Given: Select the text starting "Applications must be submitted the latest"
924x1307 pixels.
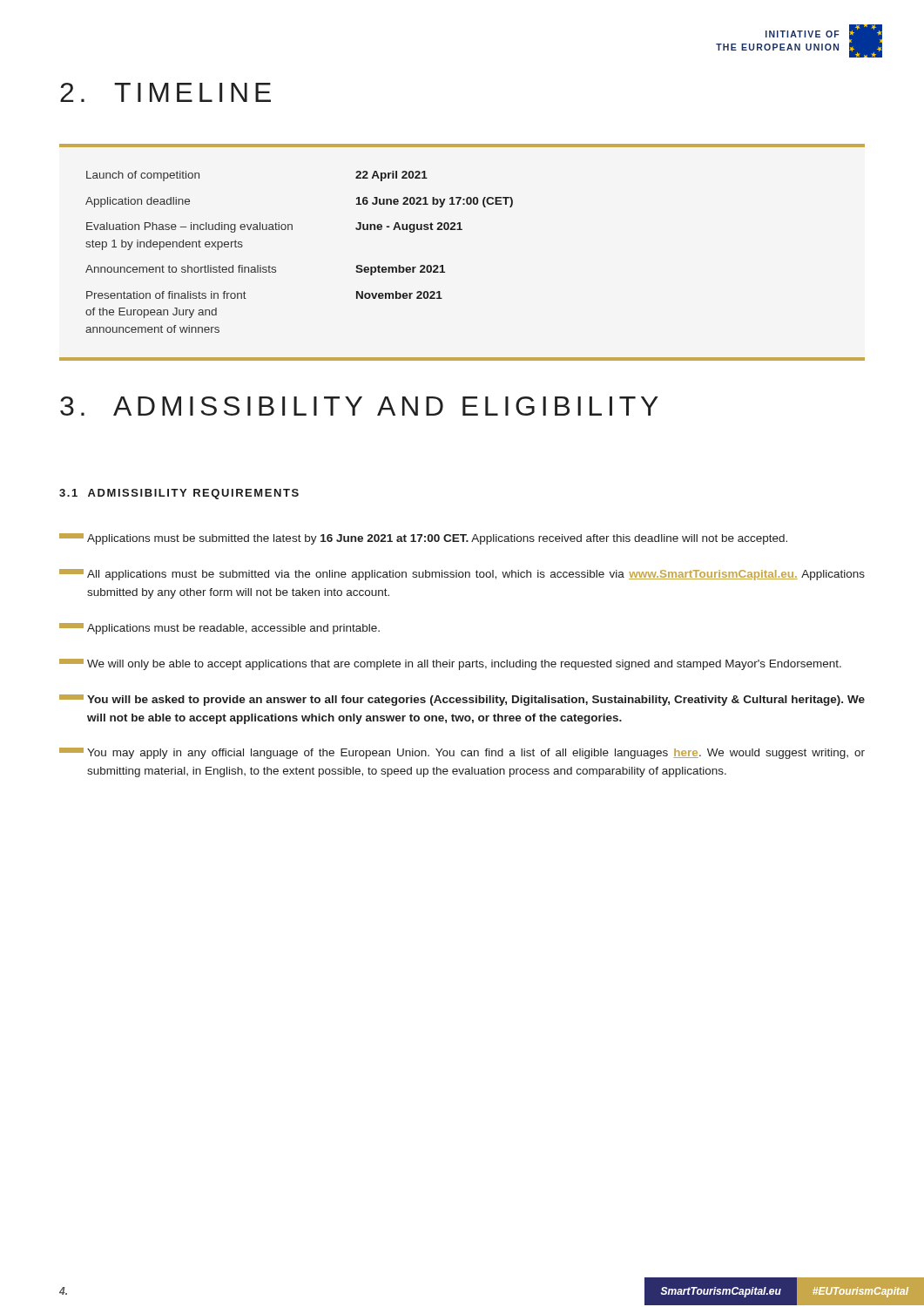Looking at the screenshot, I should click(x=424, y=539).
